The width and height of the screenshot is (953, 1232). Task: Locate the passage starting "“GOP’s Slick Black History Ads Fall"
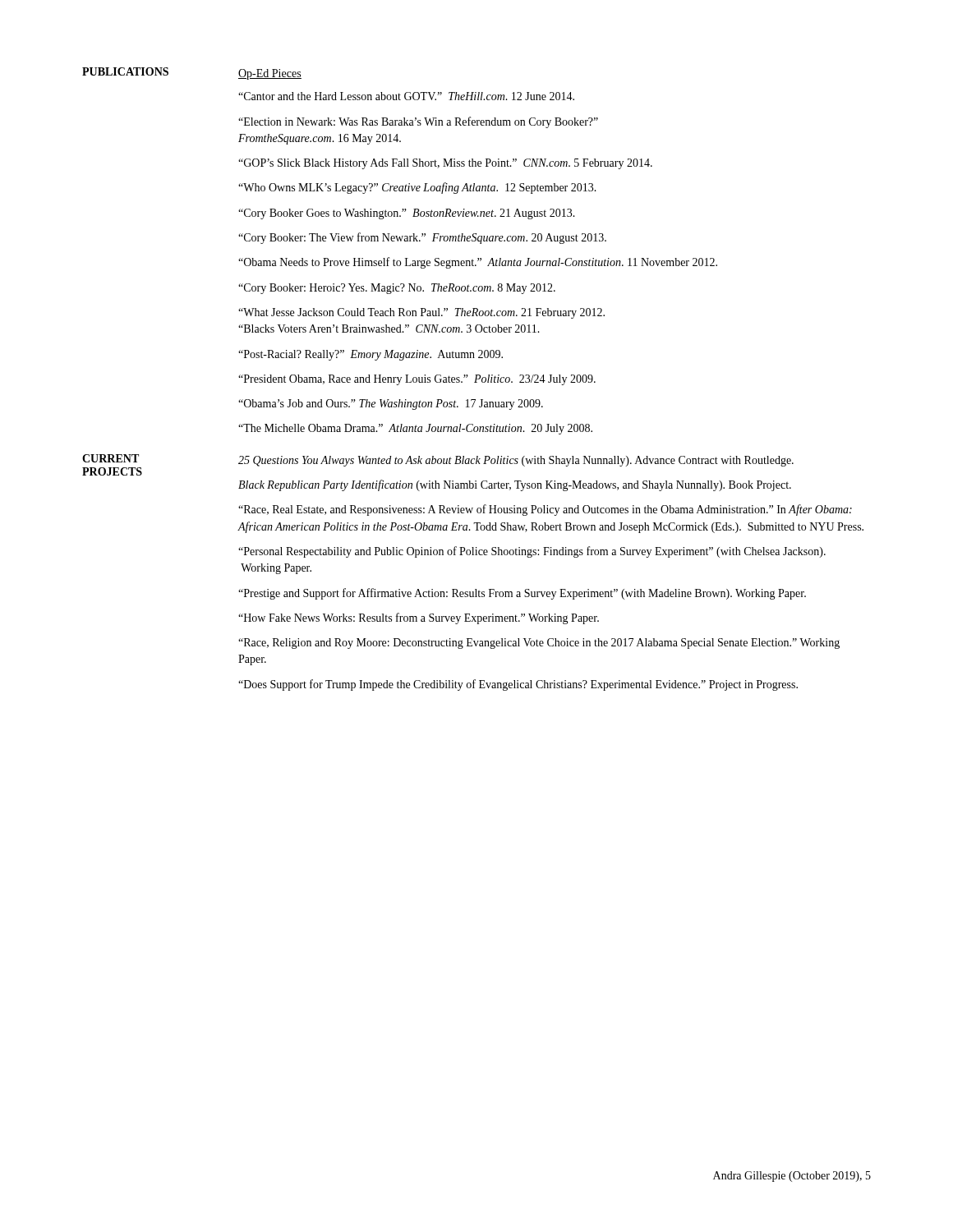click(445, 163)
